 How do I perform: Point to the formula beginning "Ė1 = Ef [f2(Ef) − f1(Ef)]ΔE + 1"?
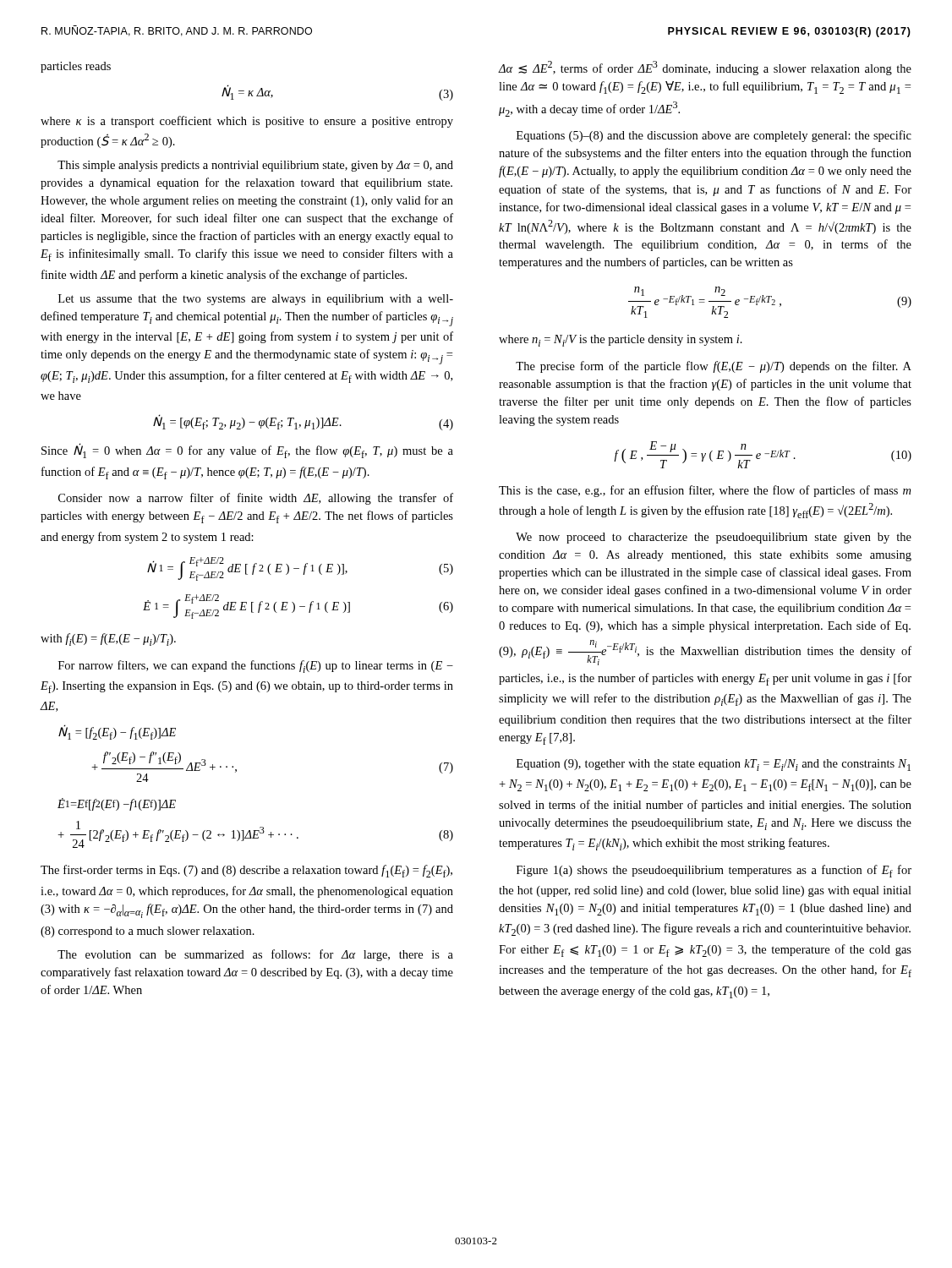point(247,824)
